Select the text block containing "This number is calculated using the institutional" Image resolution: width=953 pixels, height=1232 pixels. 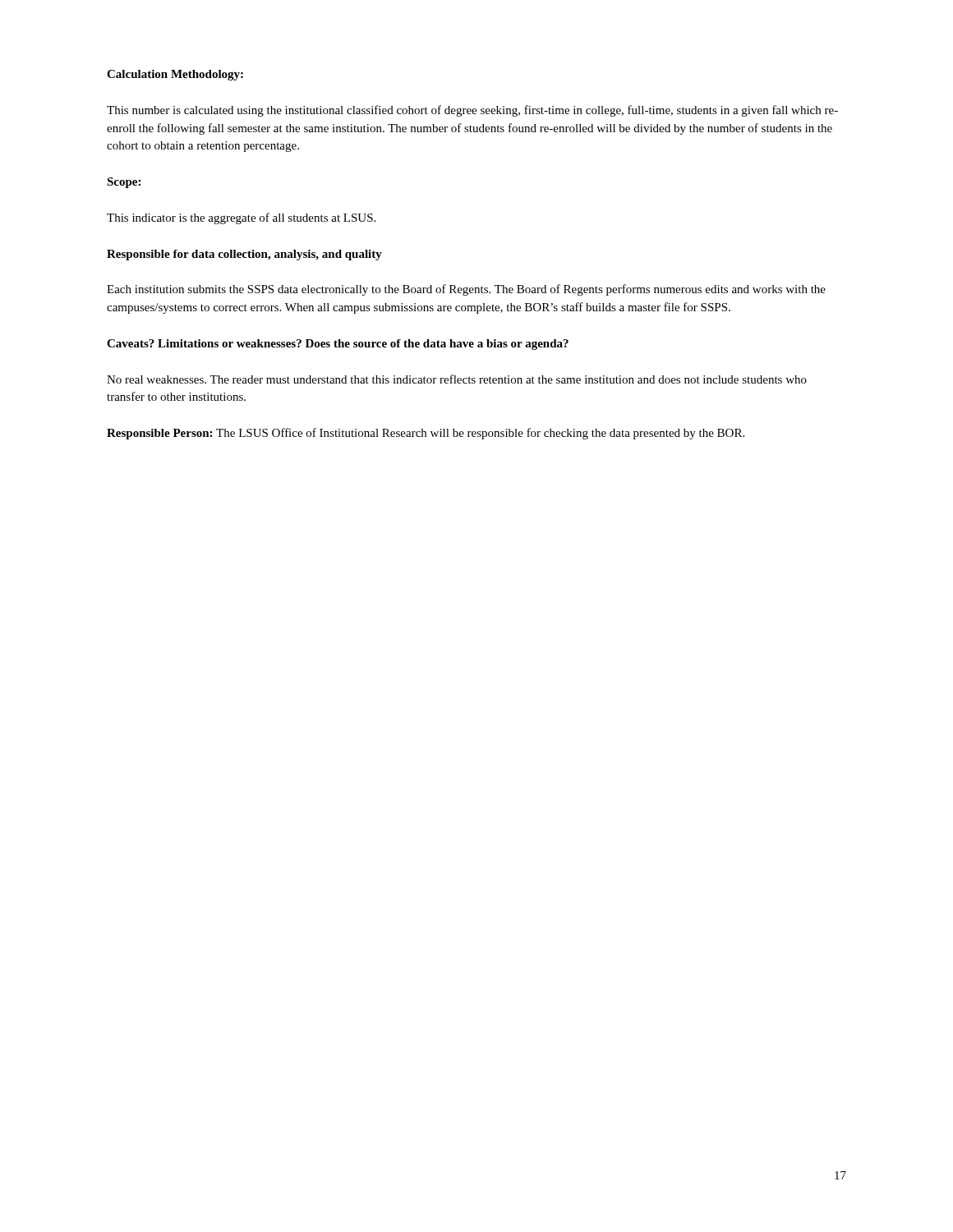coord(476,128)
